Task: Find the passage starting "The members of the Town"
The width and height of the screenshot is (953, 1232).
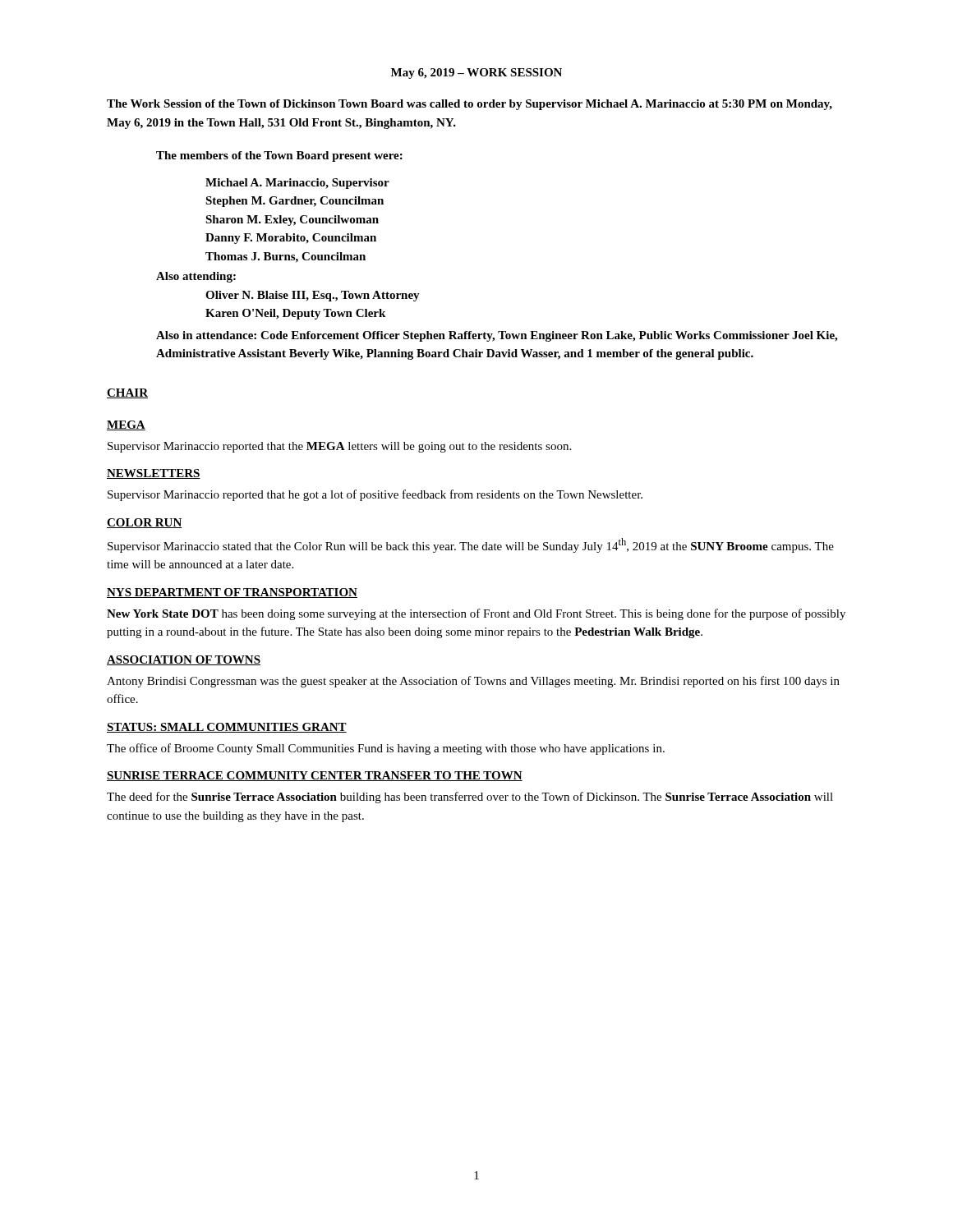Action: tap(279, 156)
